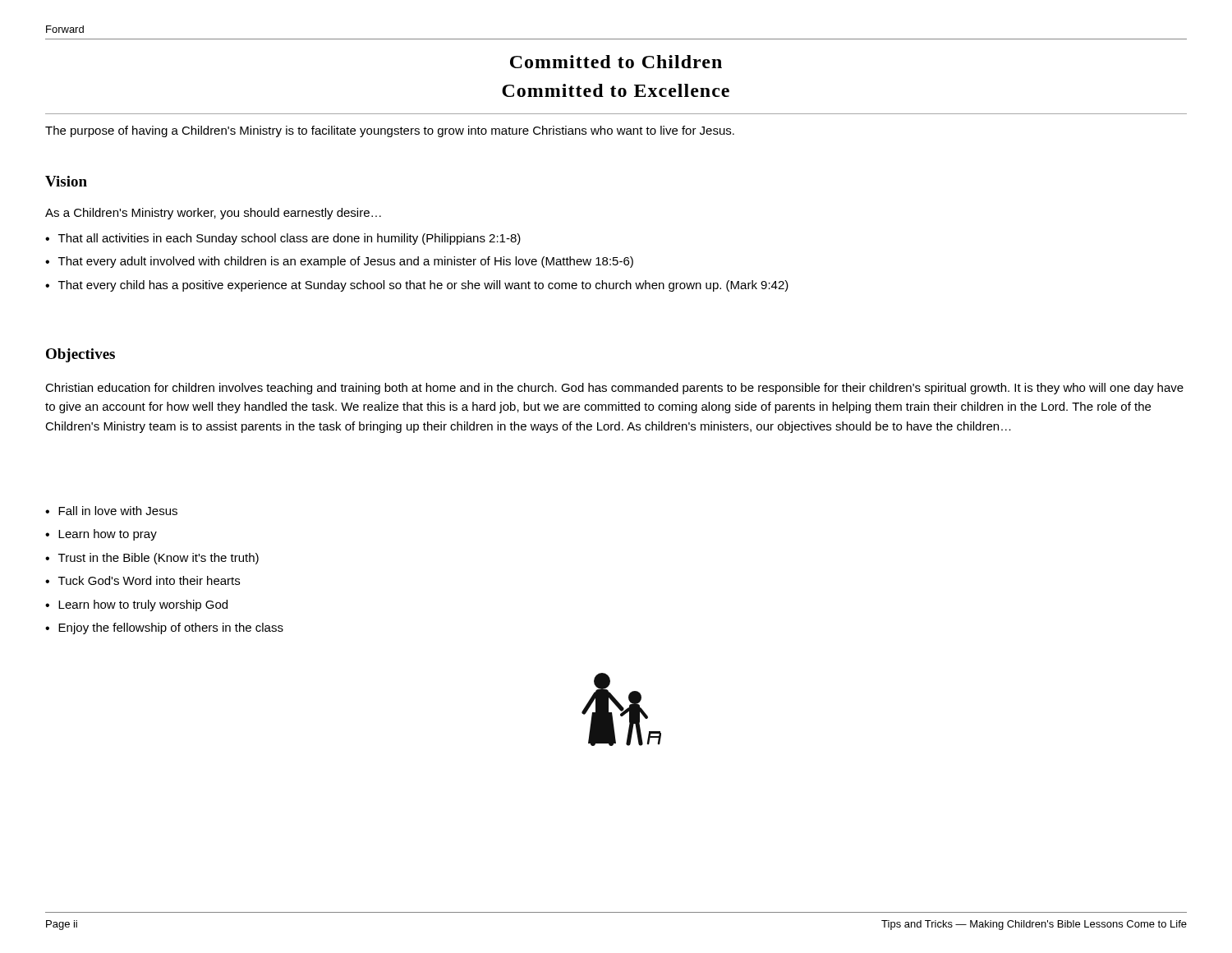Navigate to the element starting "• Trust in the"
This screenshot has height=953, width=1232.
(152, 558)
